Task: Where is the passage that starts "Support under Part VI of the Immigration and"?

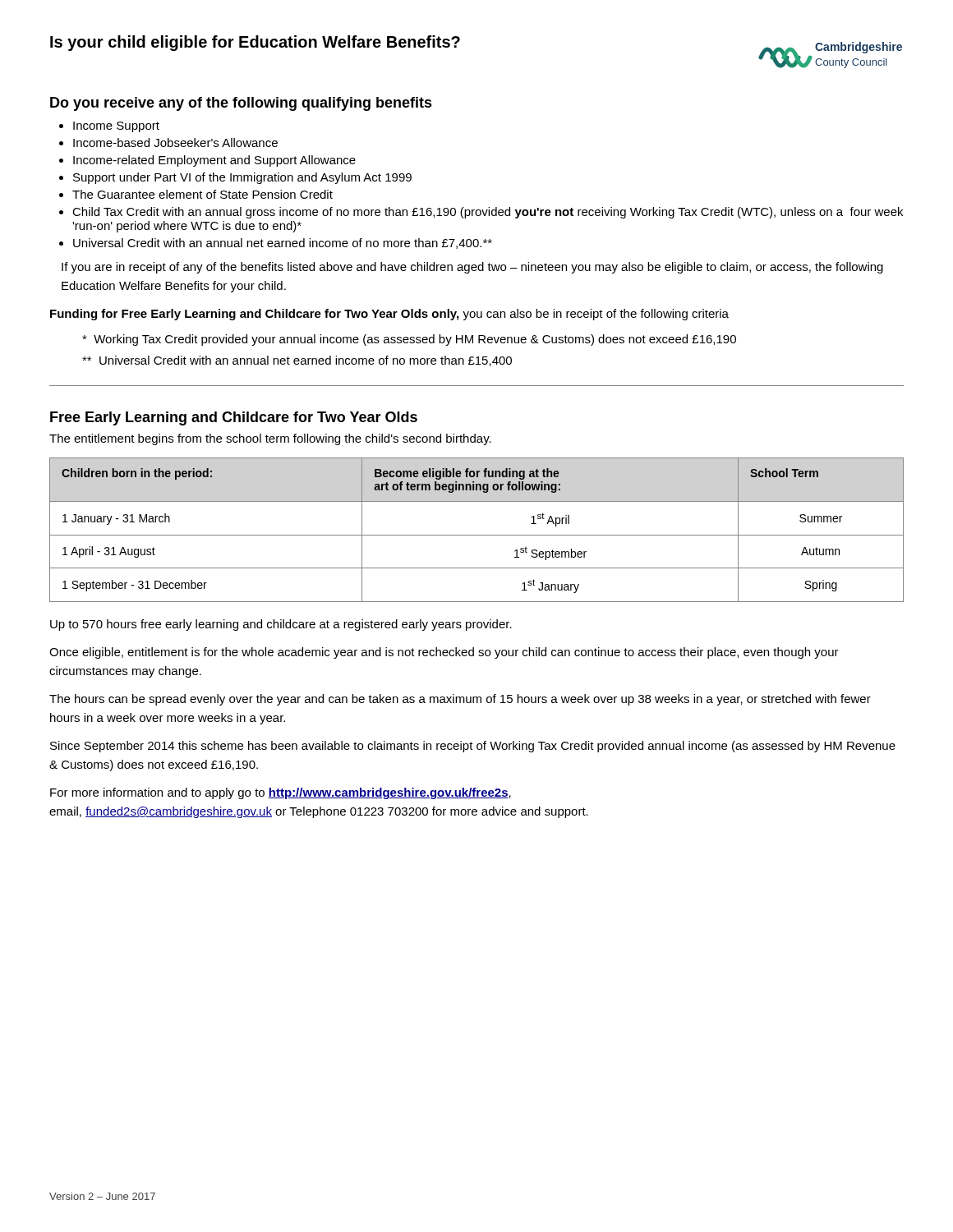Action: point(242,177)
